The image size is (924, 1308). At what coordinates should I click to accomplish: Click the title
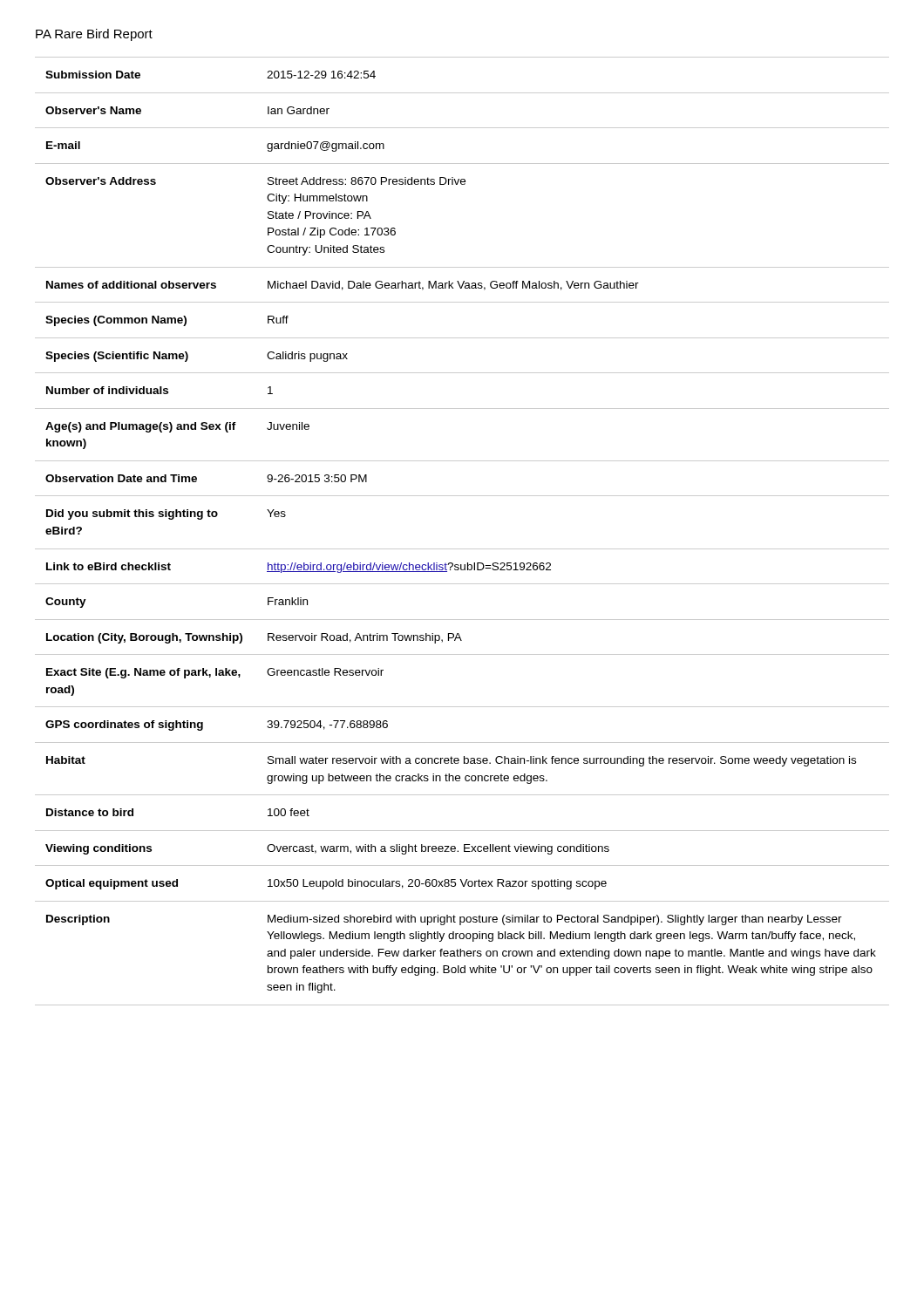click(x=94, y=34)
